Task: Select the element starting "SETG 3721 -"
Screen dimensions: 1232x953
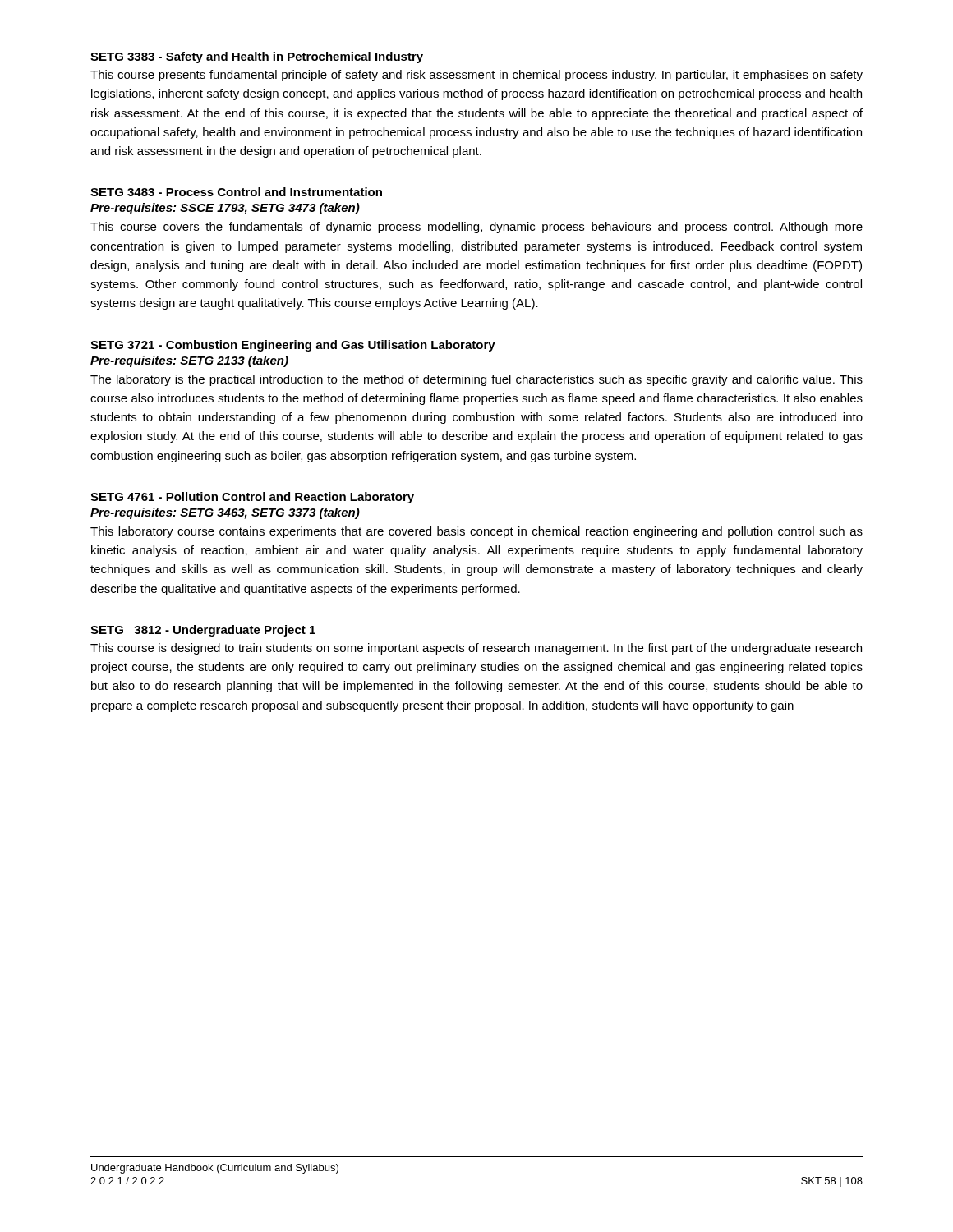Action: pyautogui.click(x=293, y=344)
